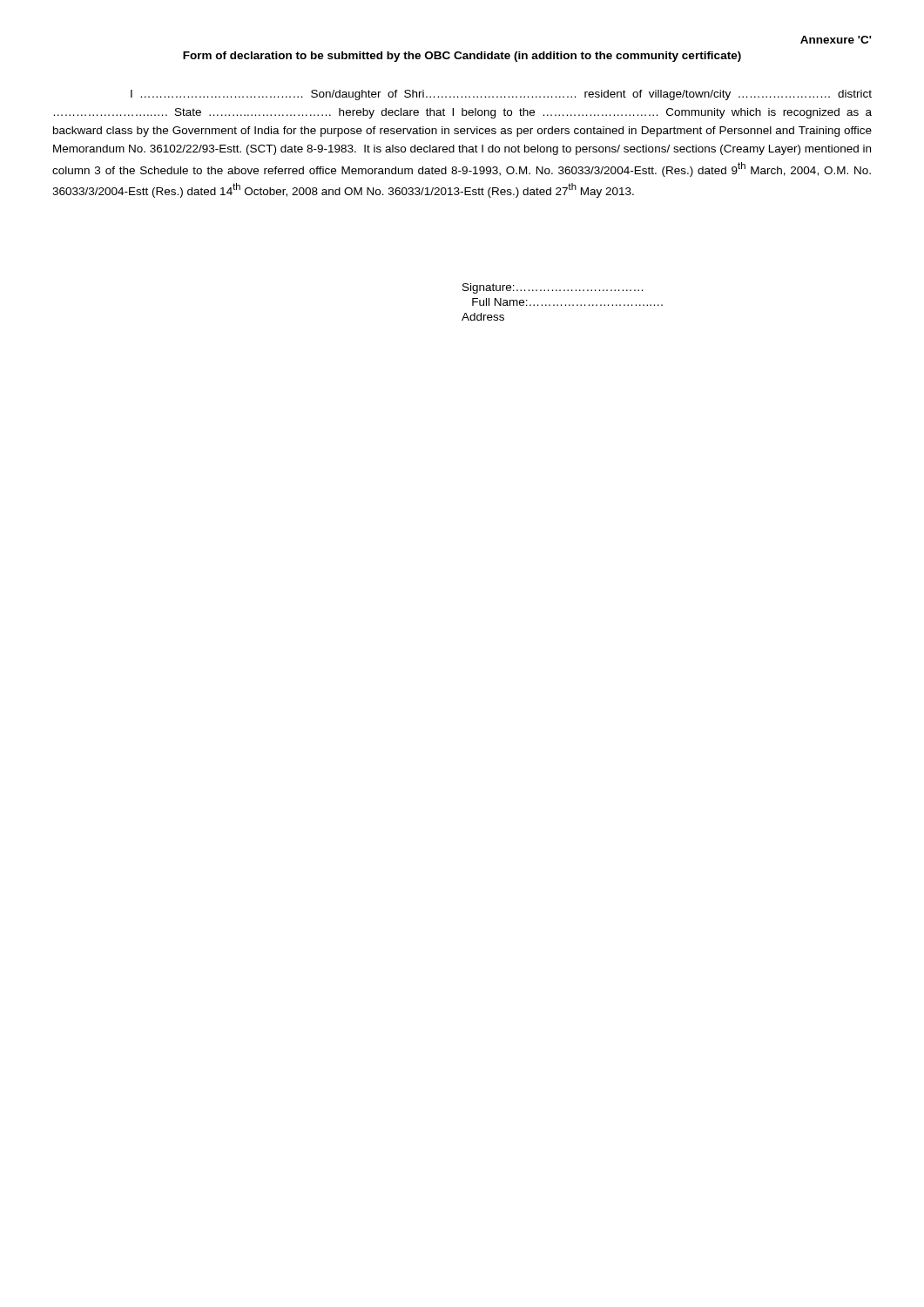Locate the block starting "I …………………………………… Son/daughter"
This screenshot has width=924, height=1307.
tap(462, 142)
